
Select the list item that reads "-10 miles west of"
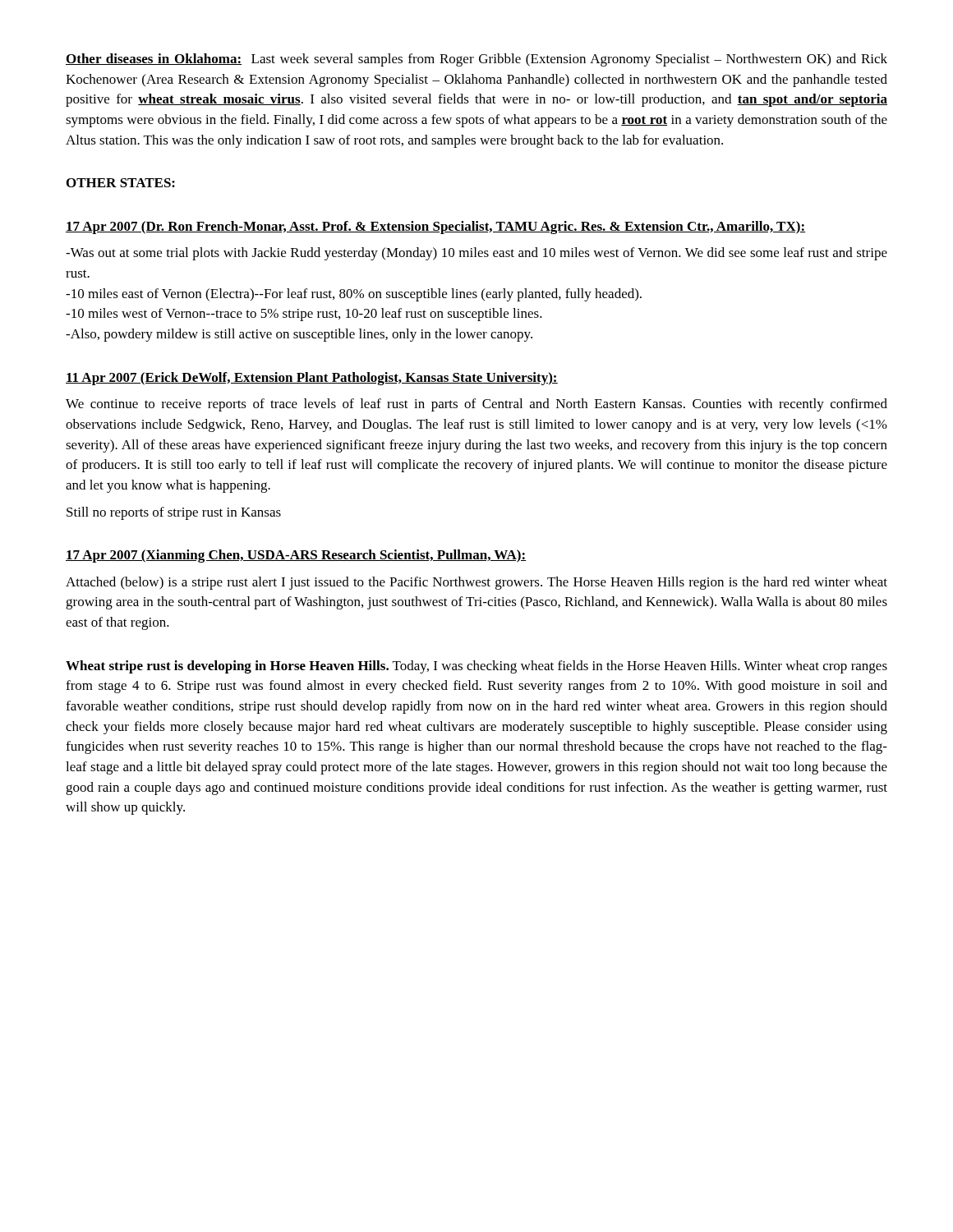pos(476,314)
